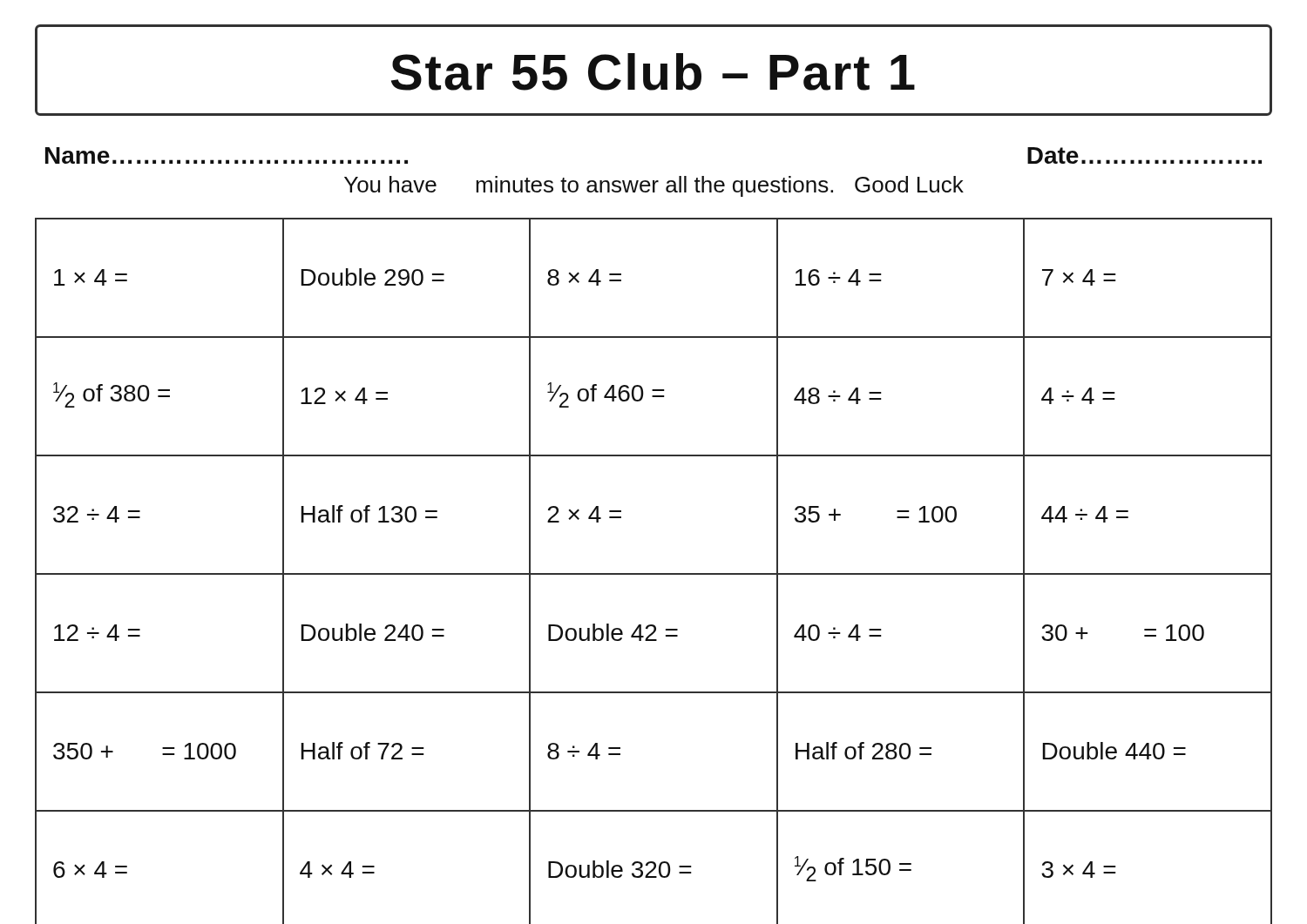Locate the title with the text "Star 55 Club – Part 1"
The height and width of the screenshot is (924, 1307).
coord(654,70)
